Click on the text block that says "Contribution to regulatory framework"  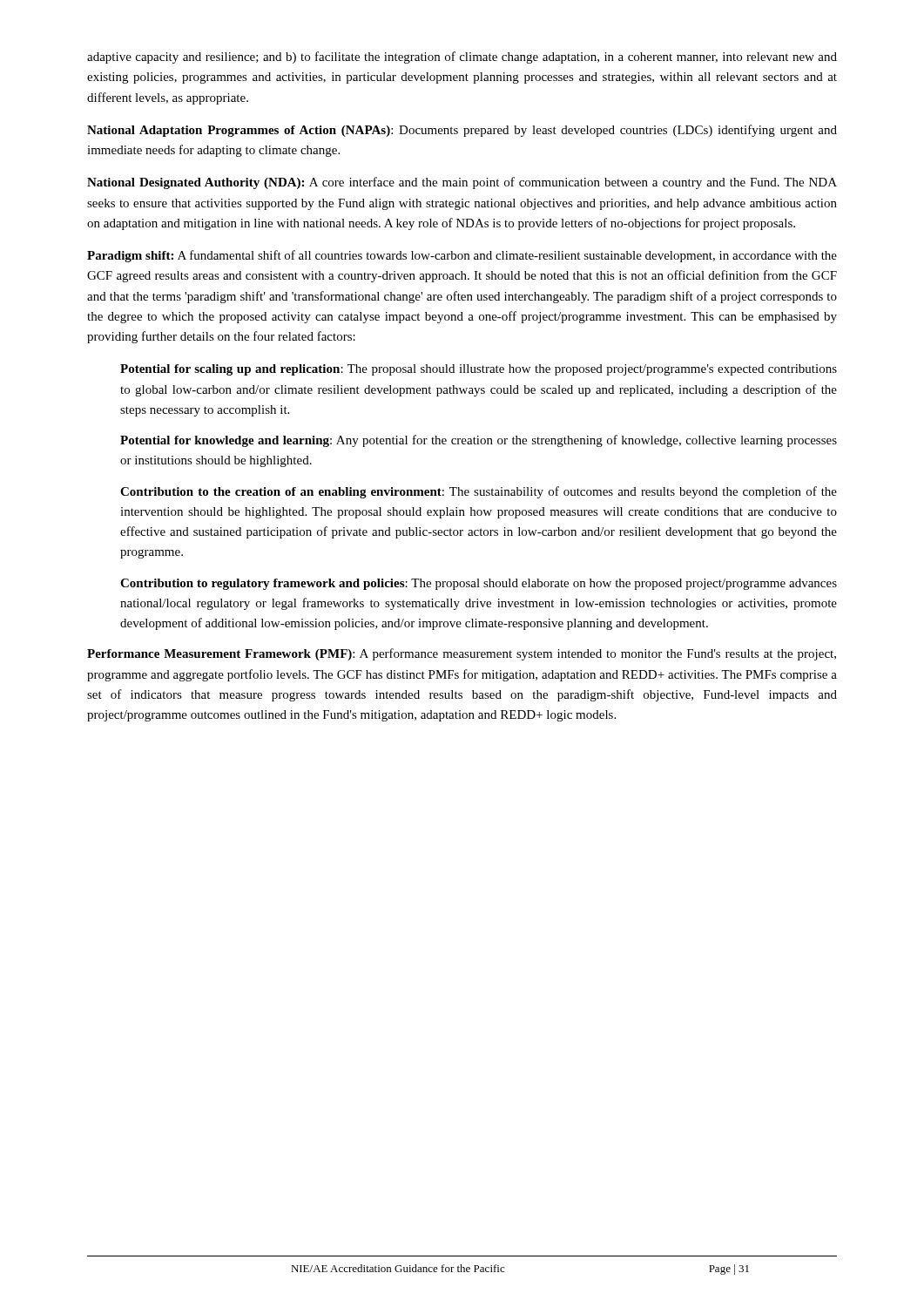pyautogui.click(x=479, y=603)
